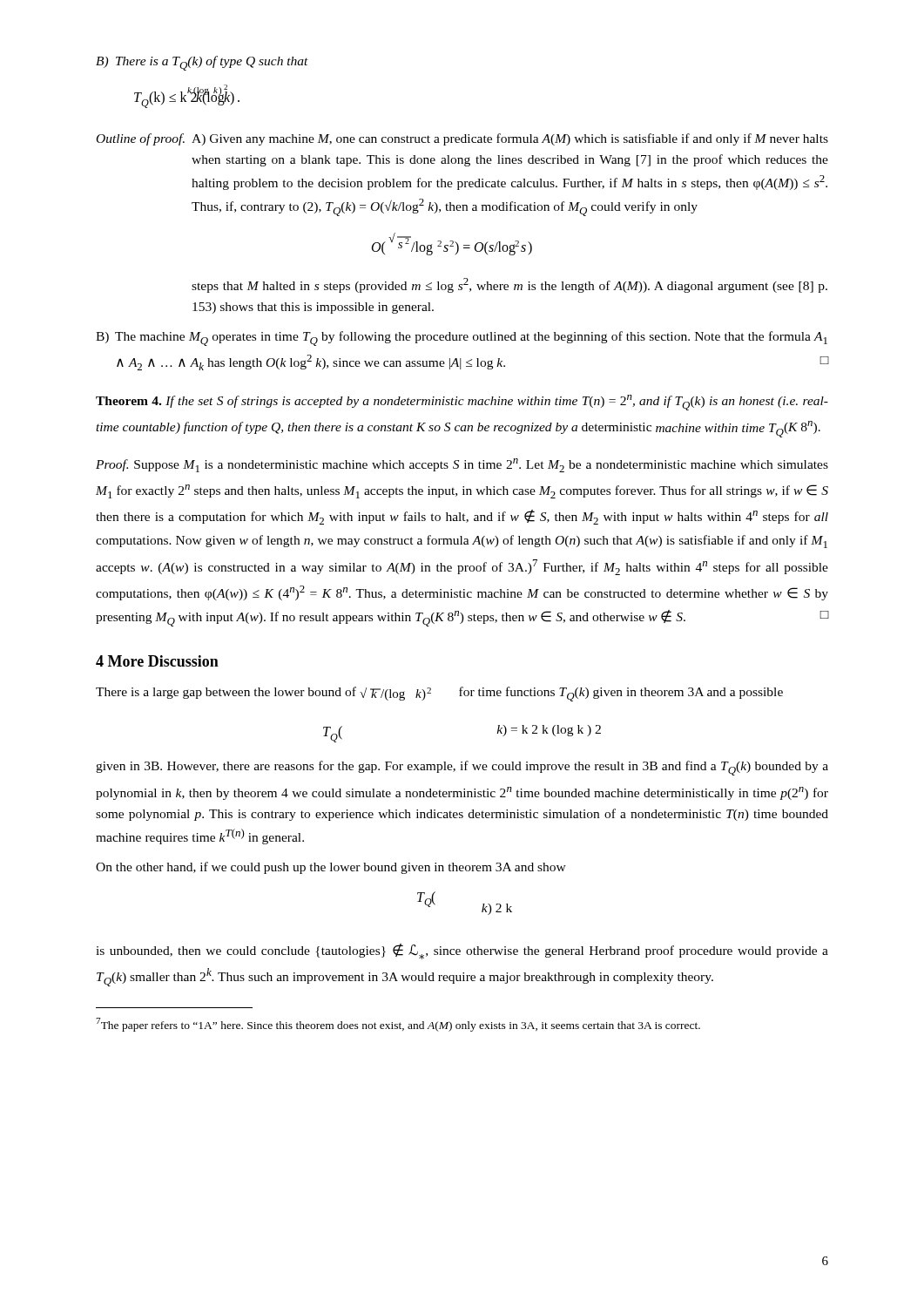The width and height of the screenshot is (924, 1307).
Task: Find the text block containing "There is a large gap between the lower"
Action: (x=440, y=693)
